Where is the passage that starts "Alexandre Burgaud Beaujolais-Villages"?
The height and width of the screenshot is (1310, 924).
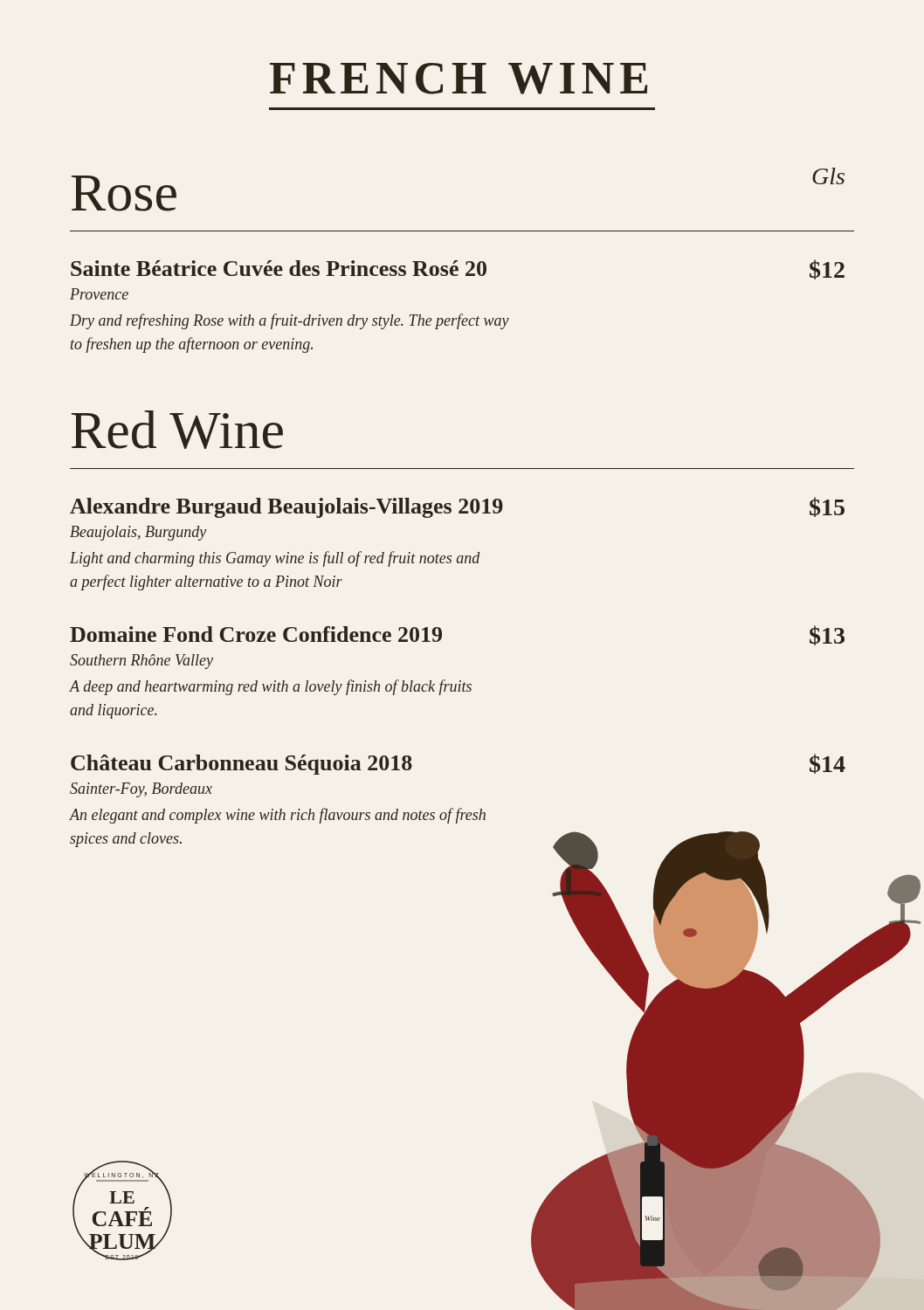point(287,544)
